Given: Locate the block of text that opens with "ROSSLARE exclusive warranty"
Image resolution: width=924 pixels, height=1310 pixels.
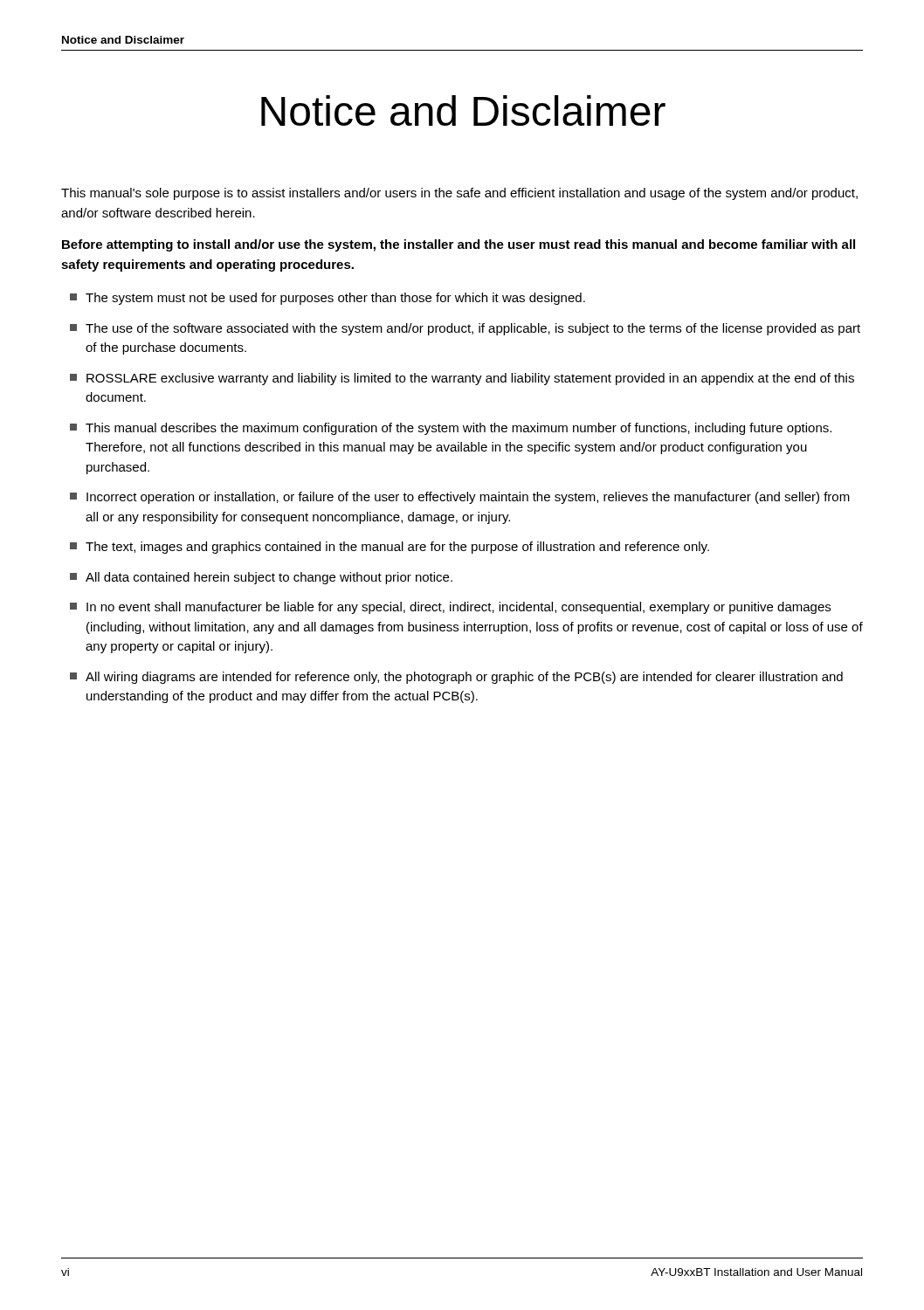Looking at the screenshot, I should [462, 388].
